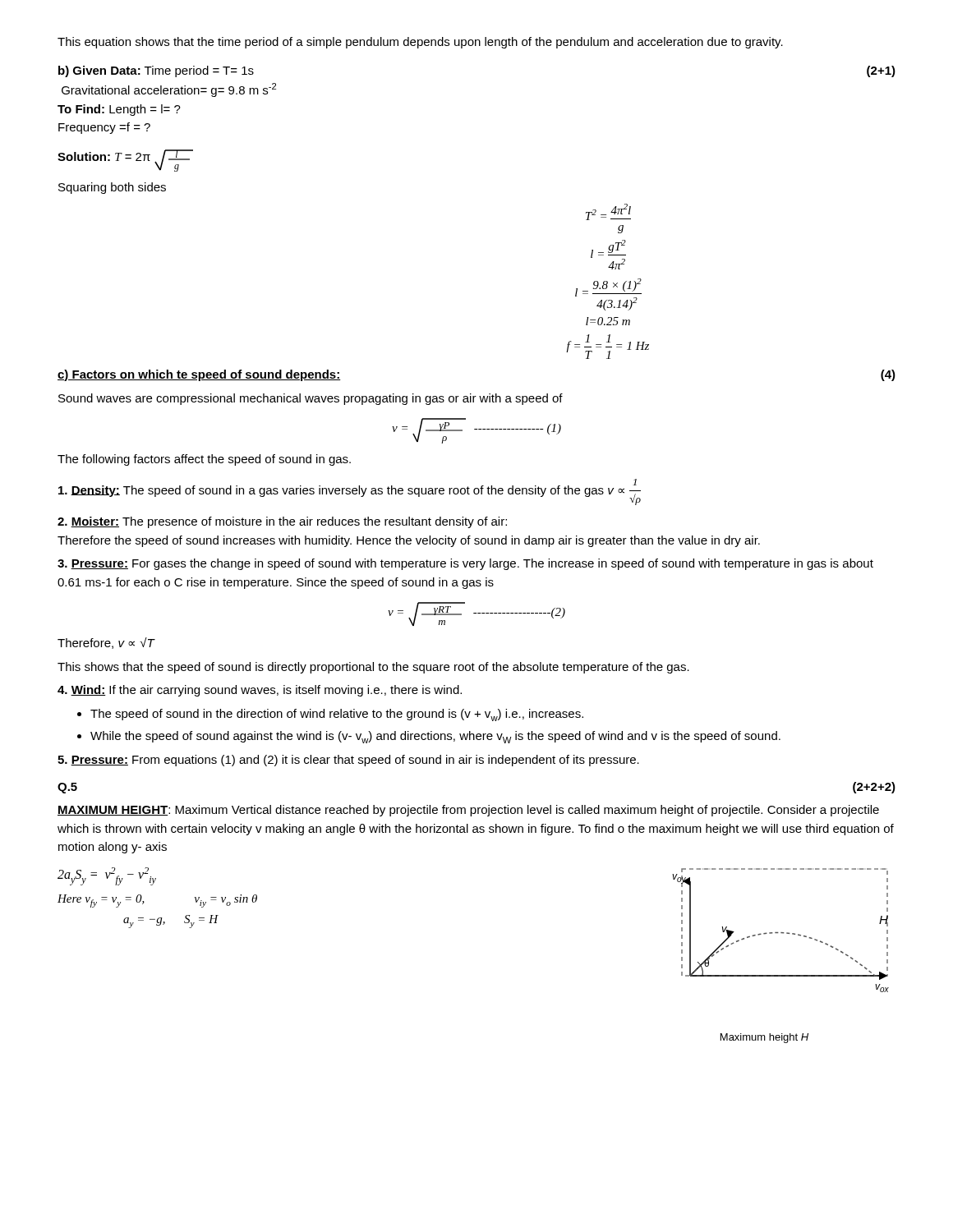Locate the list item containing "2. Moister: The presence of moisture in"
Image resolution: width=953 pixels, height=1232 pixels.
409,530
